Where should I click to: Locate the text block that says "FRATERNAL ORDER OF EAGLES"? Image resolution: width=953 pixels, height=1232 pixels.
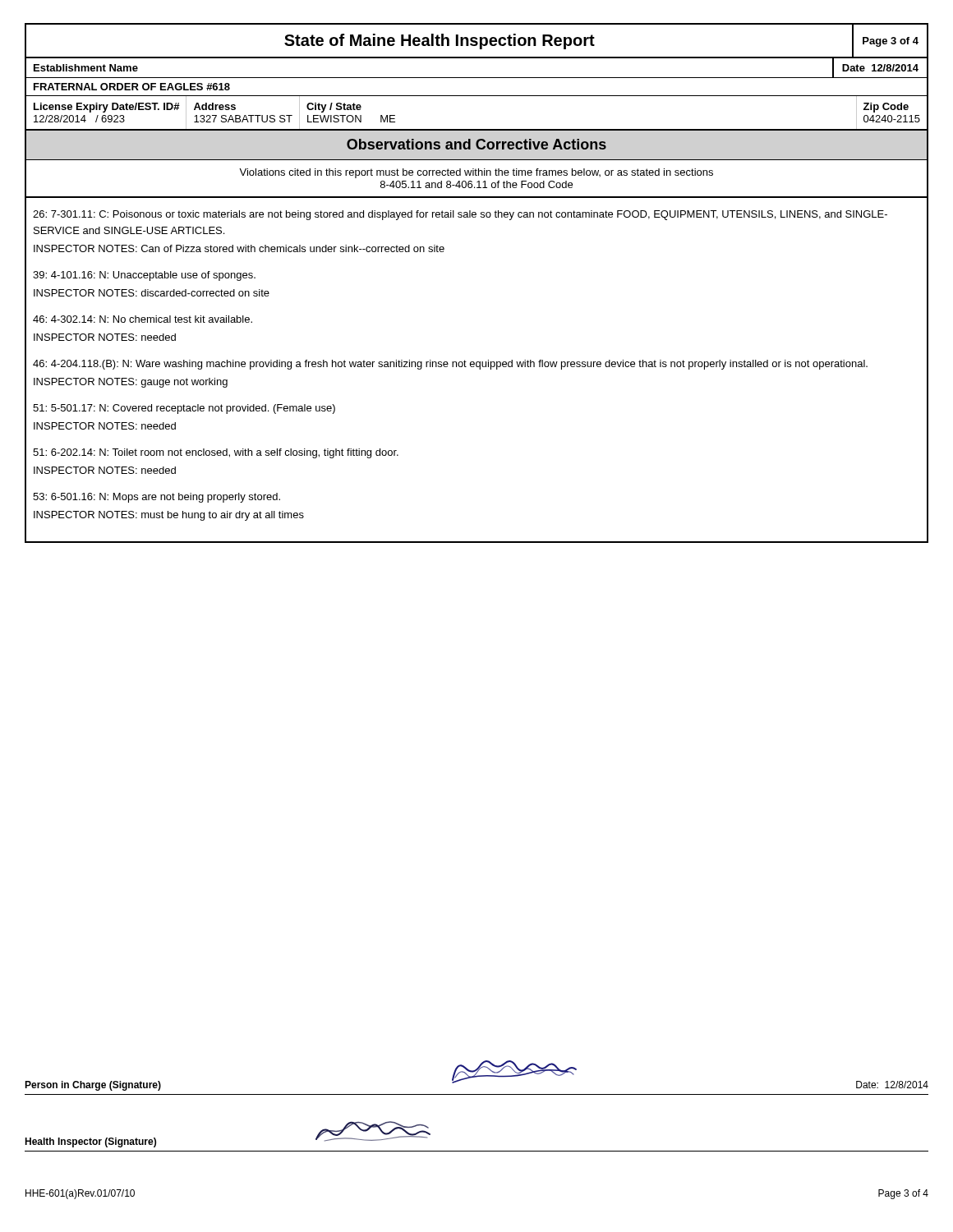pos(131,87)
